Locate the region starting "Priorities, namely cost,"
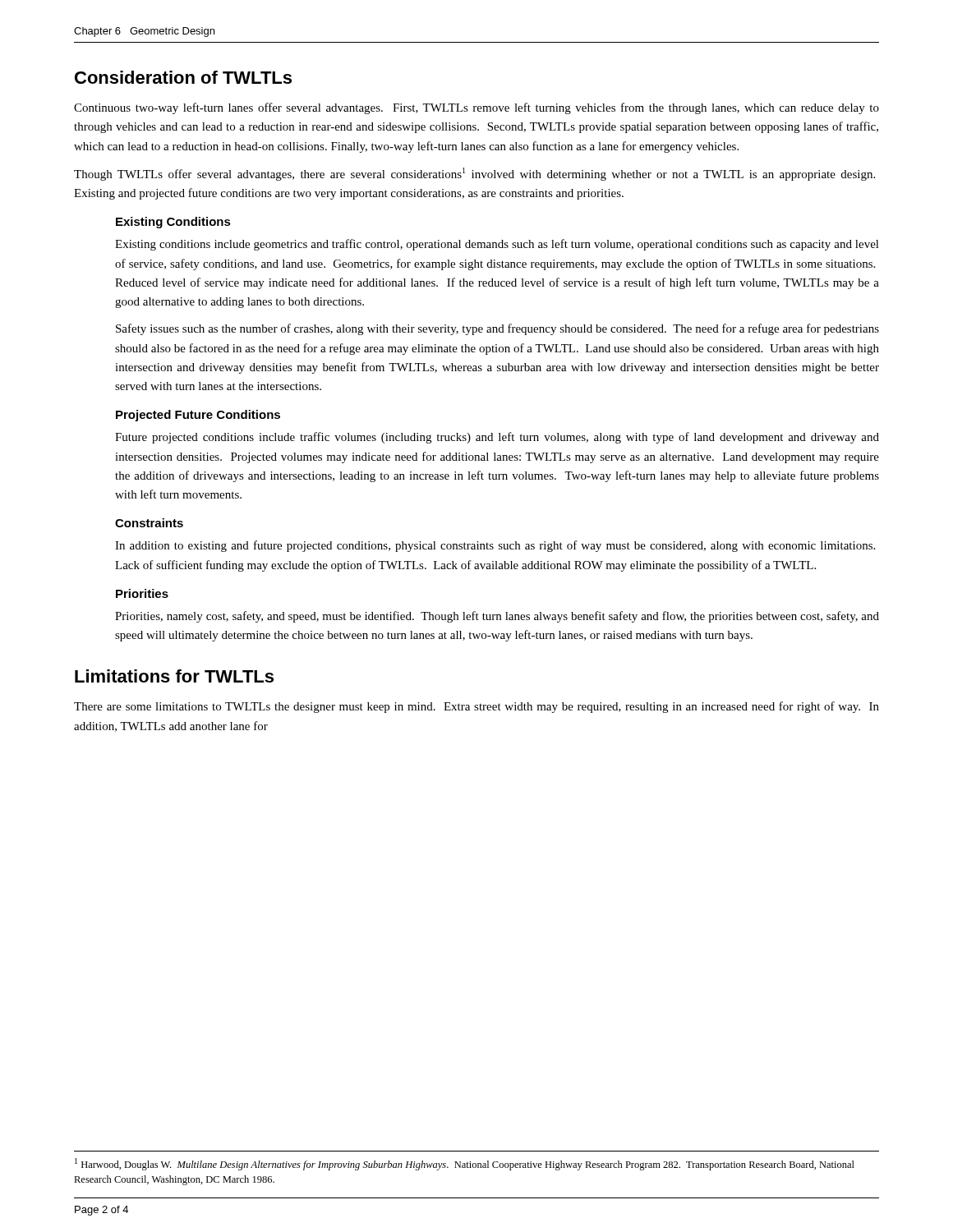This screenshot has height=1232, width=953. point(497,625)
